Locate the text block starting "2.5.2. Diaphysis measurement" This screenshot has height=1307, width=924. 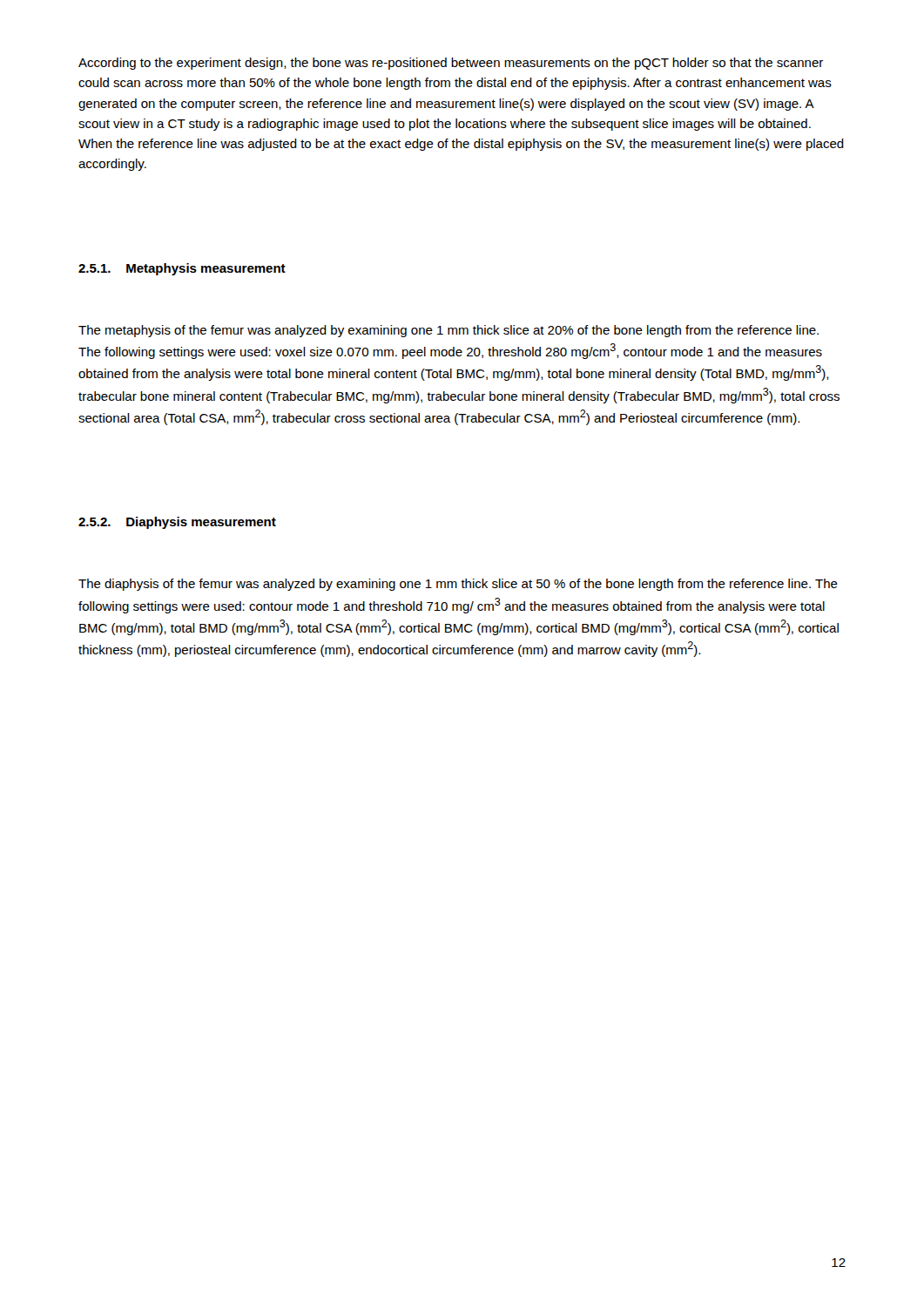point(177,521)
